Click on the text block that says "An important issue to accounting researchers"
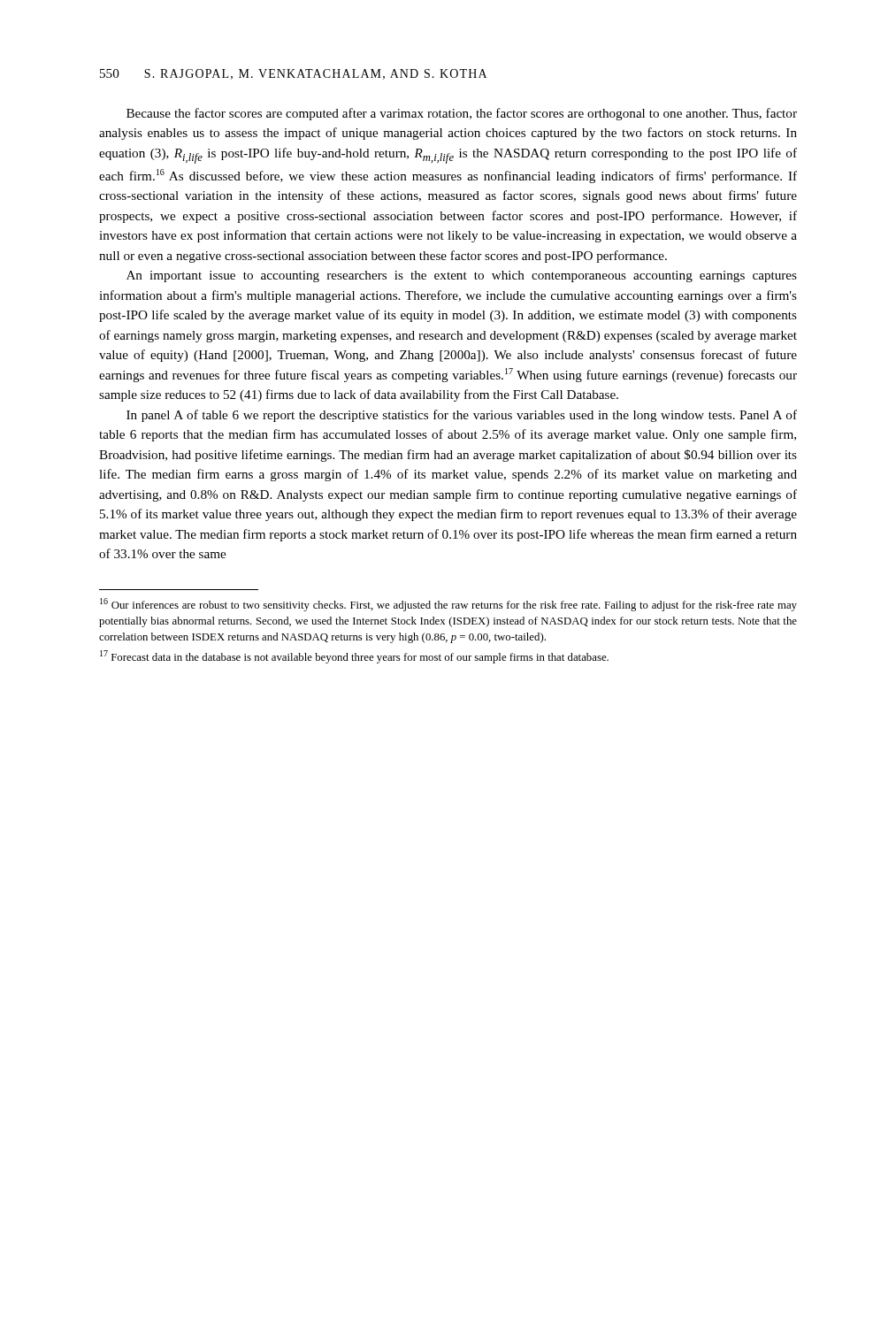The height and width of the screenshot is (1327, 896). (448, 335)
